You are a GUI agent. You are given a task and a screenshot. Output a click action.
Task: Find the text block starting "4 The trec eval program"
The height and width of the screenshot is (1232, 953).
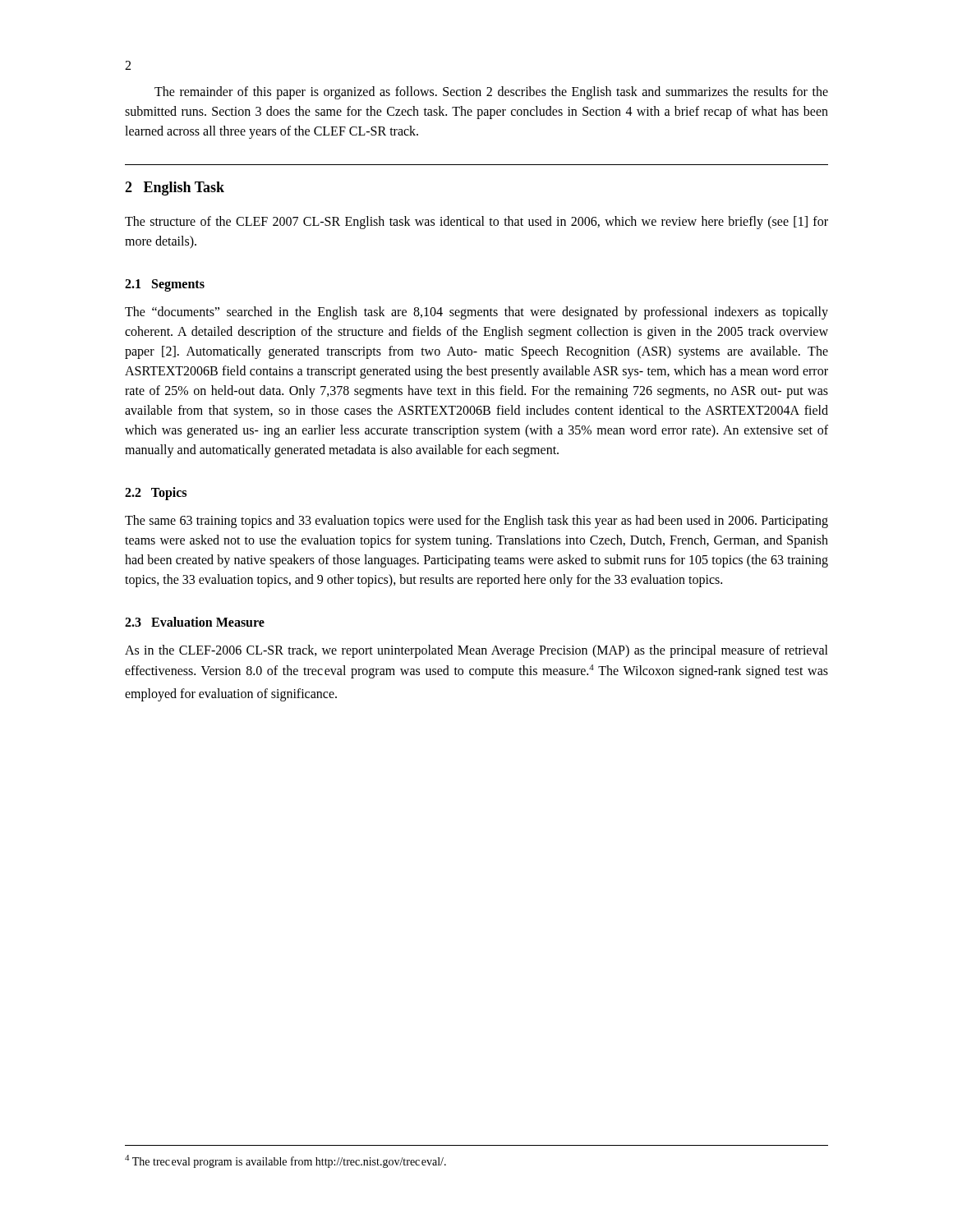[285, 1161]
